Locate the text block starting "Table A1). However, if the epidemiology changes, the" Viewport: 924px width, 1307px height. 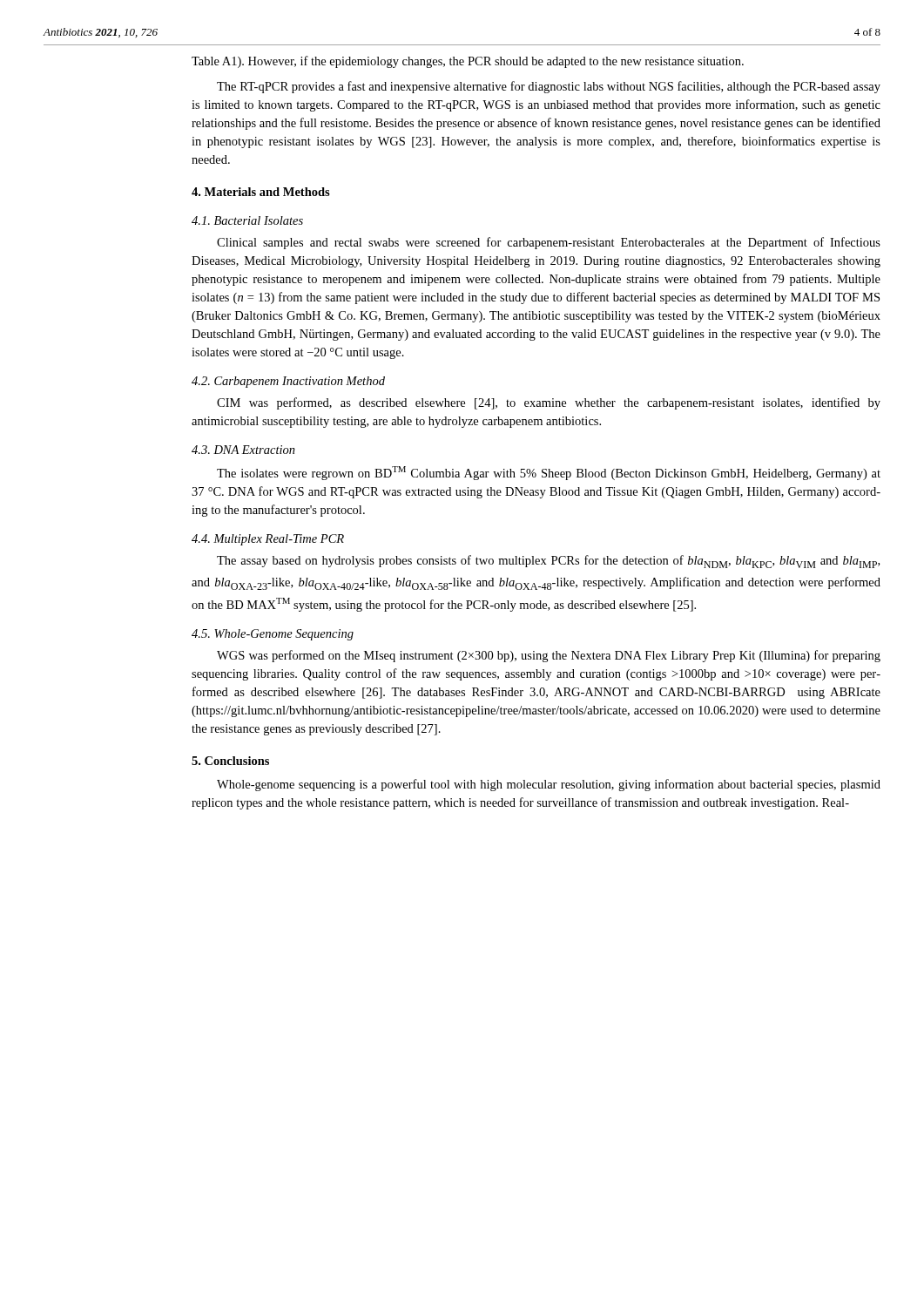coord(536,111)
